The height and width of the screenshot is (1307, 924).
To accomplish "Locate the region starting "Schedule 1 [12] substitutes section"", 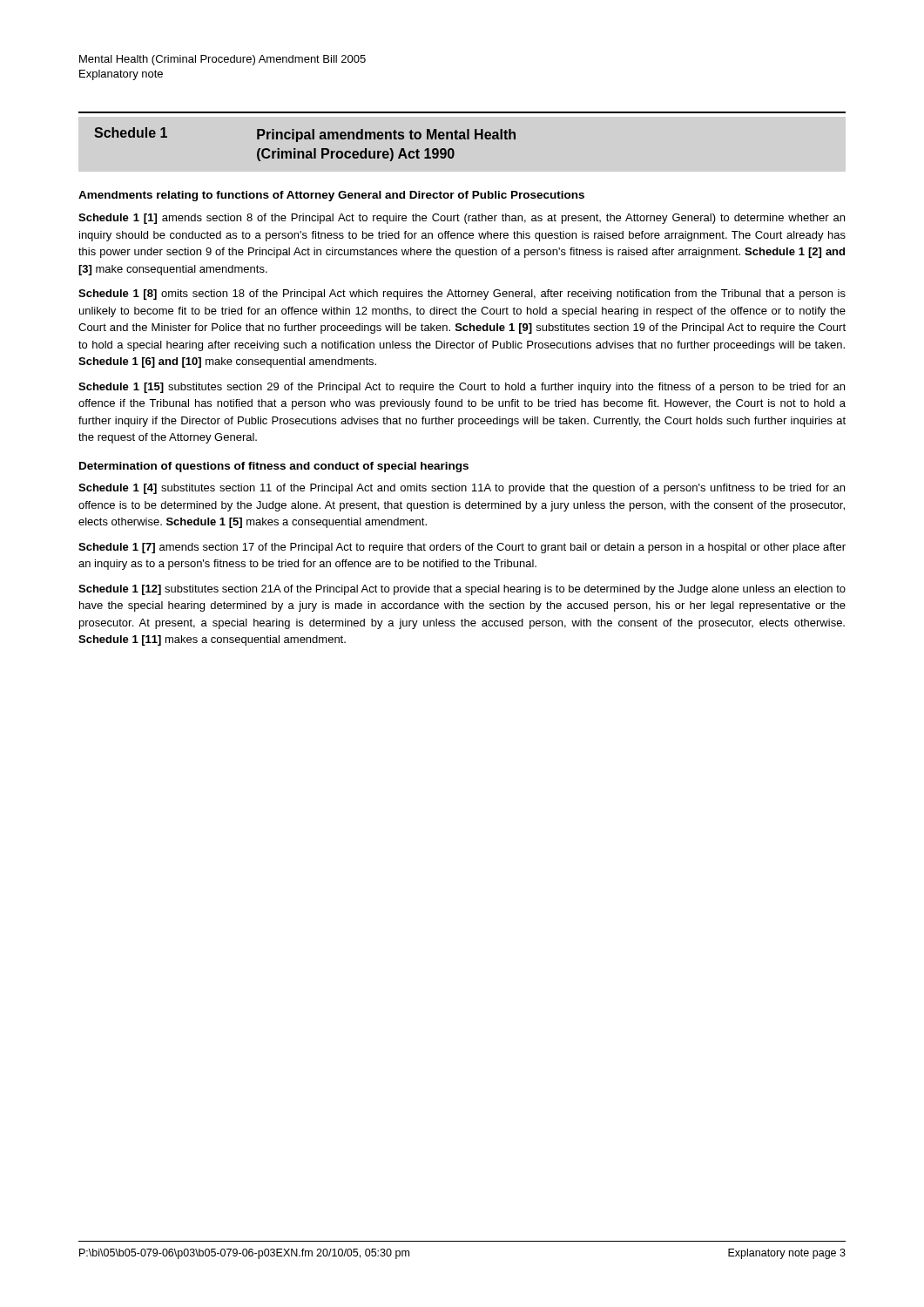I will coord(462,614).
